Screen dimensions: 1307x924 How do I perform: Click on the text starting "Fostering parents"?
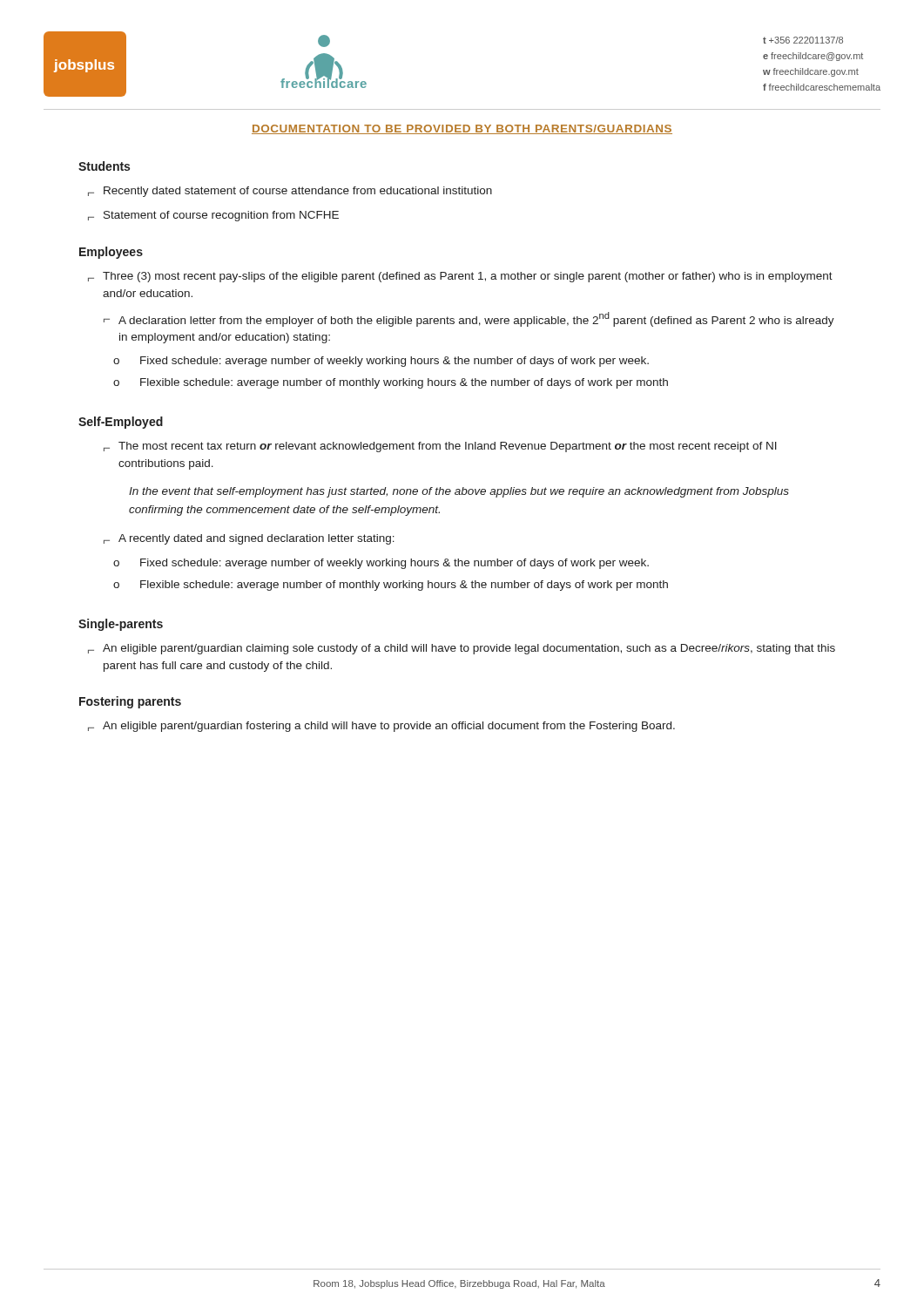[130, 701]
